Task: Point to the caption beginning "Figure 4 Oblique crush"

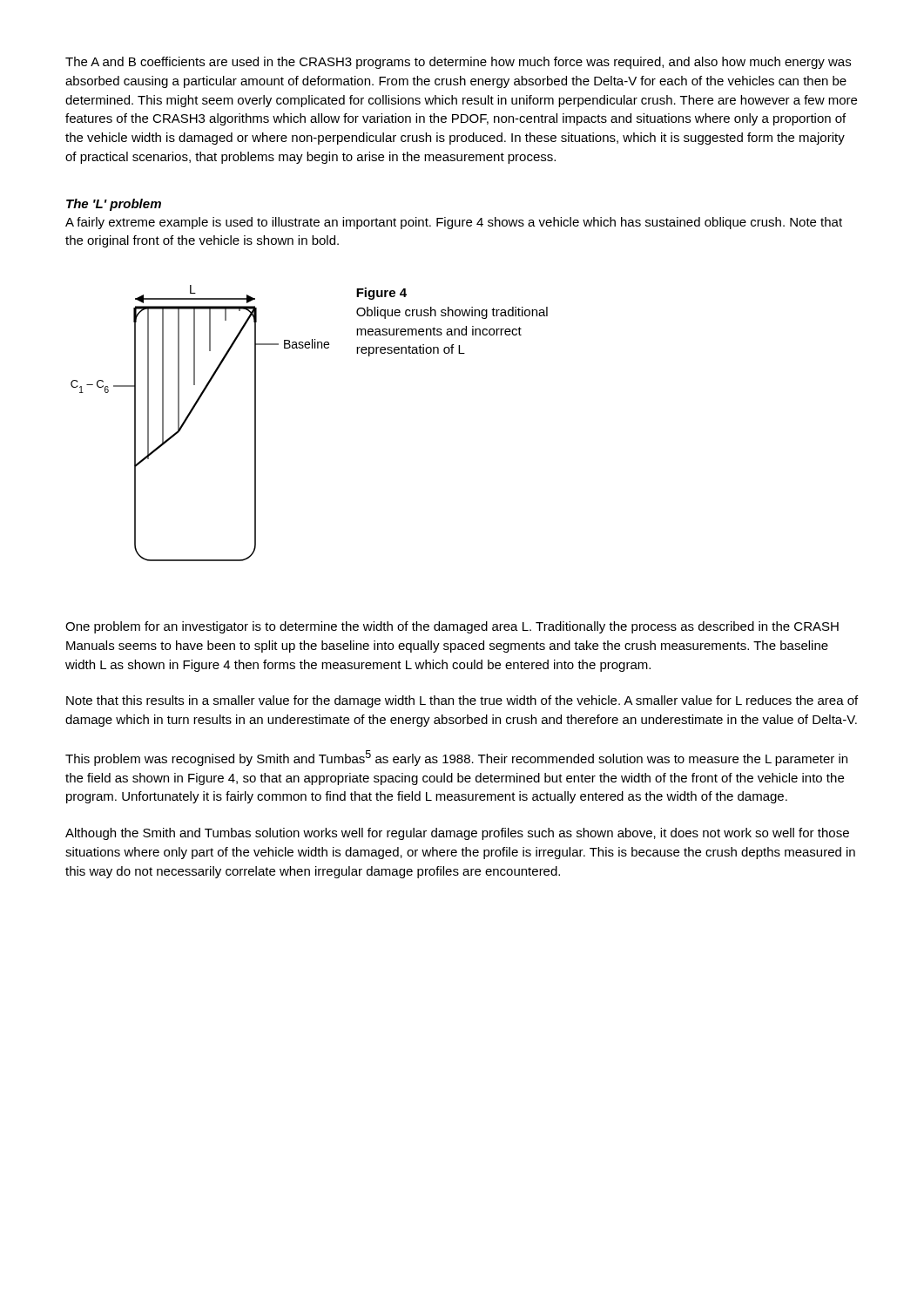Action: pos(460,321)
